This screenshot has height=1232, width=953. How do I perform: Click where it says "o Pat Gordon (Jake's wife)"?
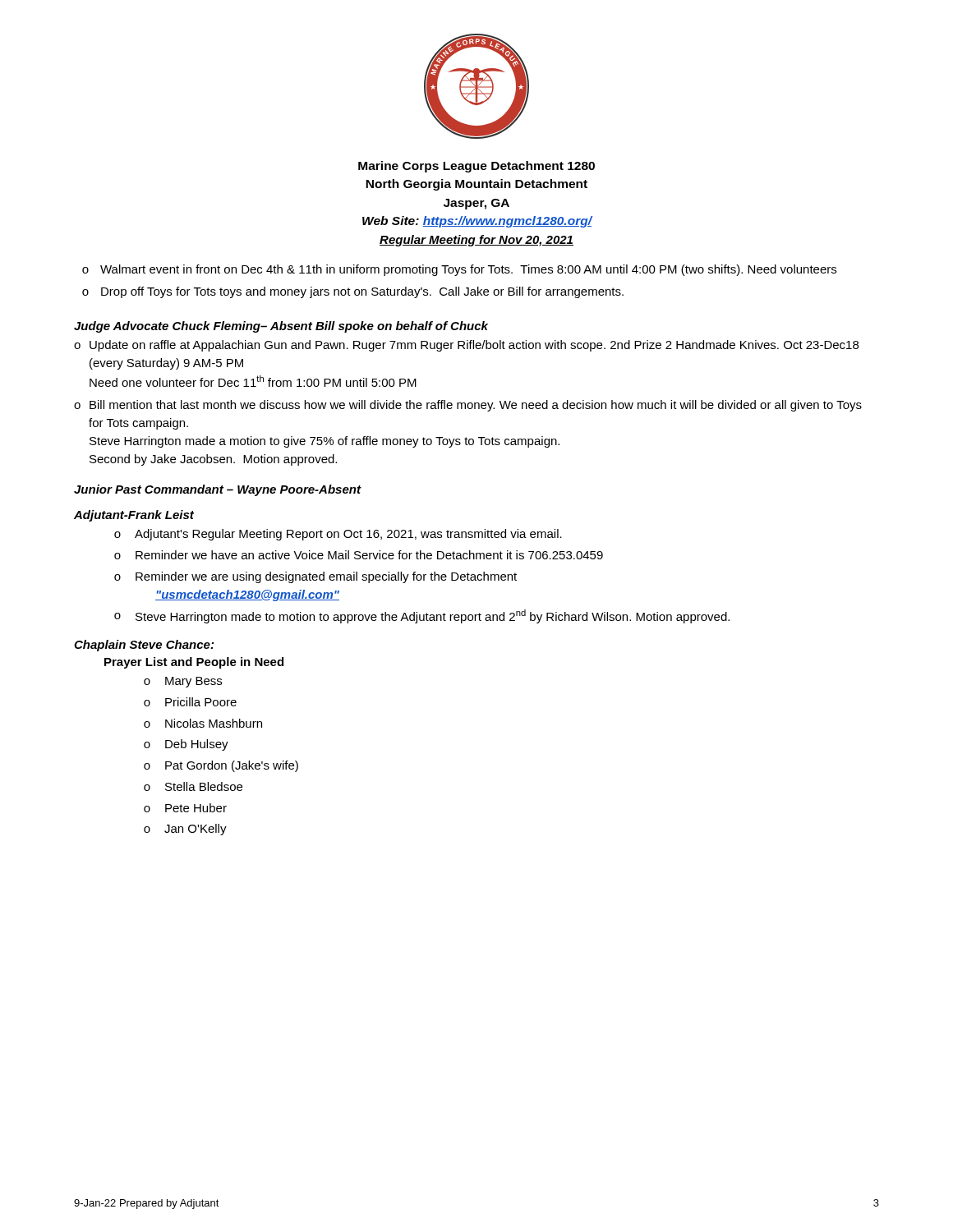[216, 766]
